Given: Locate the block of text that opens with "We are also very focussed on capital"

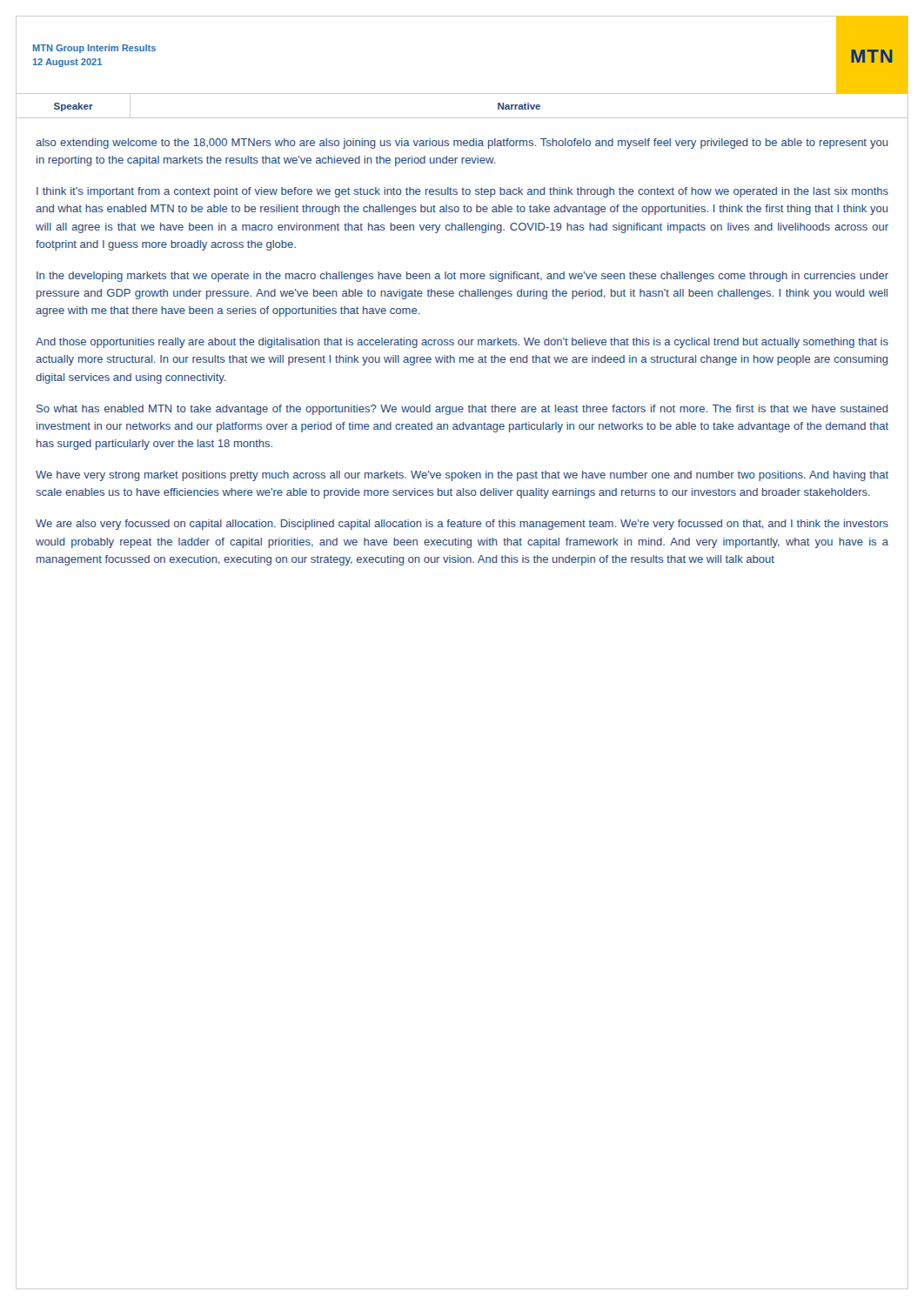Looking at the screenshot, I should click(462, 541).
